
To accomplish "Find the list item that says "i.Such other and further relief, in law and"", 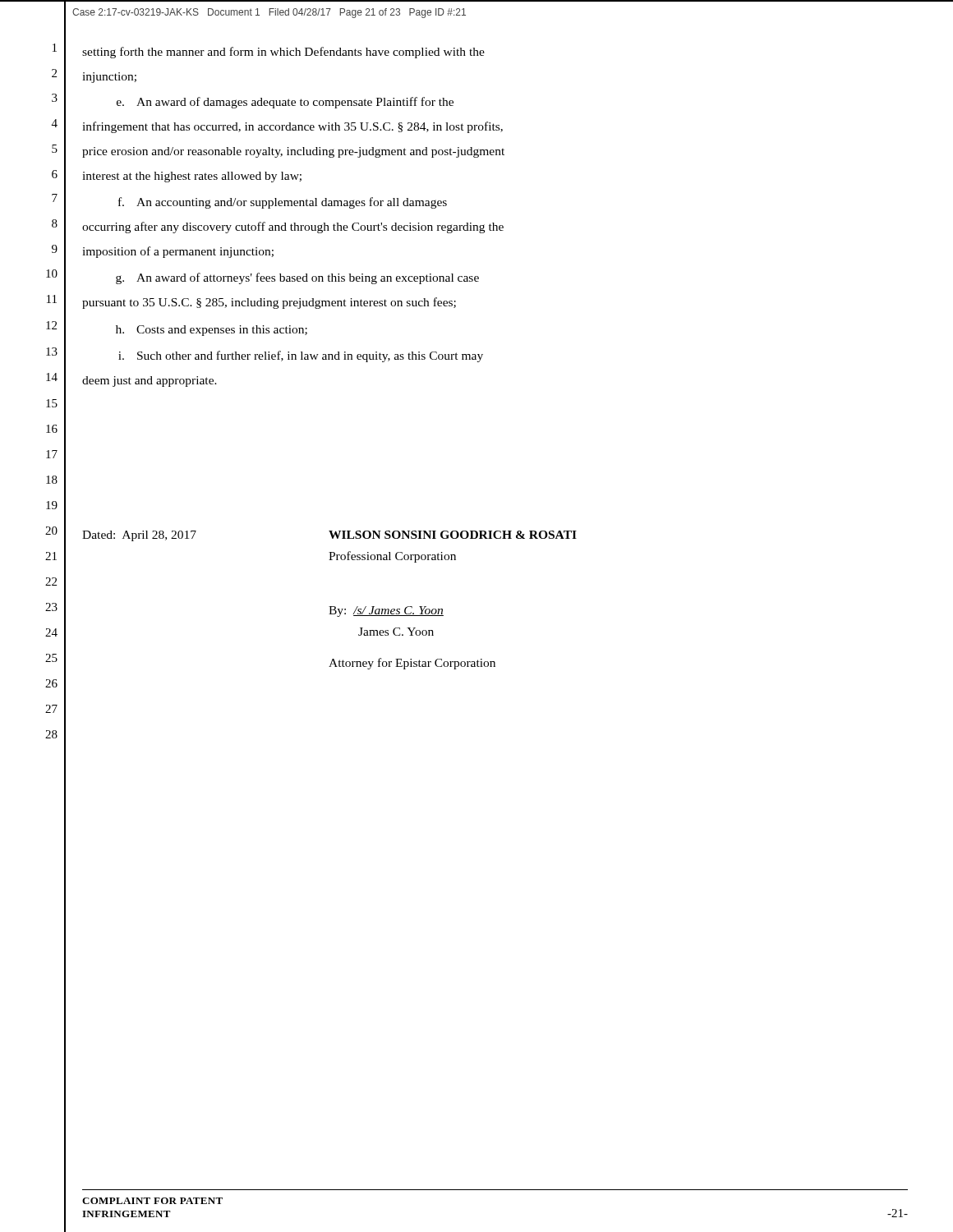I will click(283, 355).
